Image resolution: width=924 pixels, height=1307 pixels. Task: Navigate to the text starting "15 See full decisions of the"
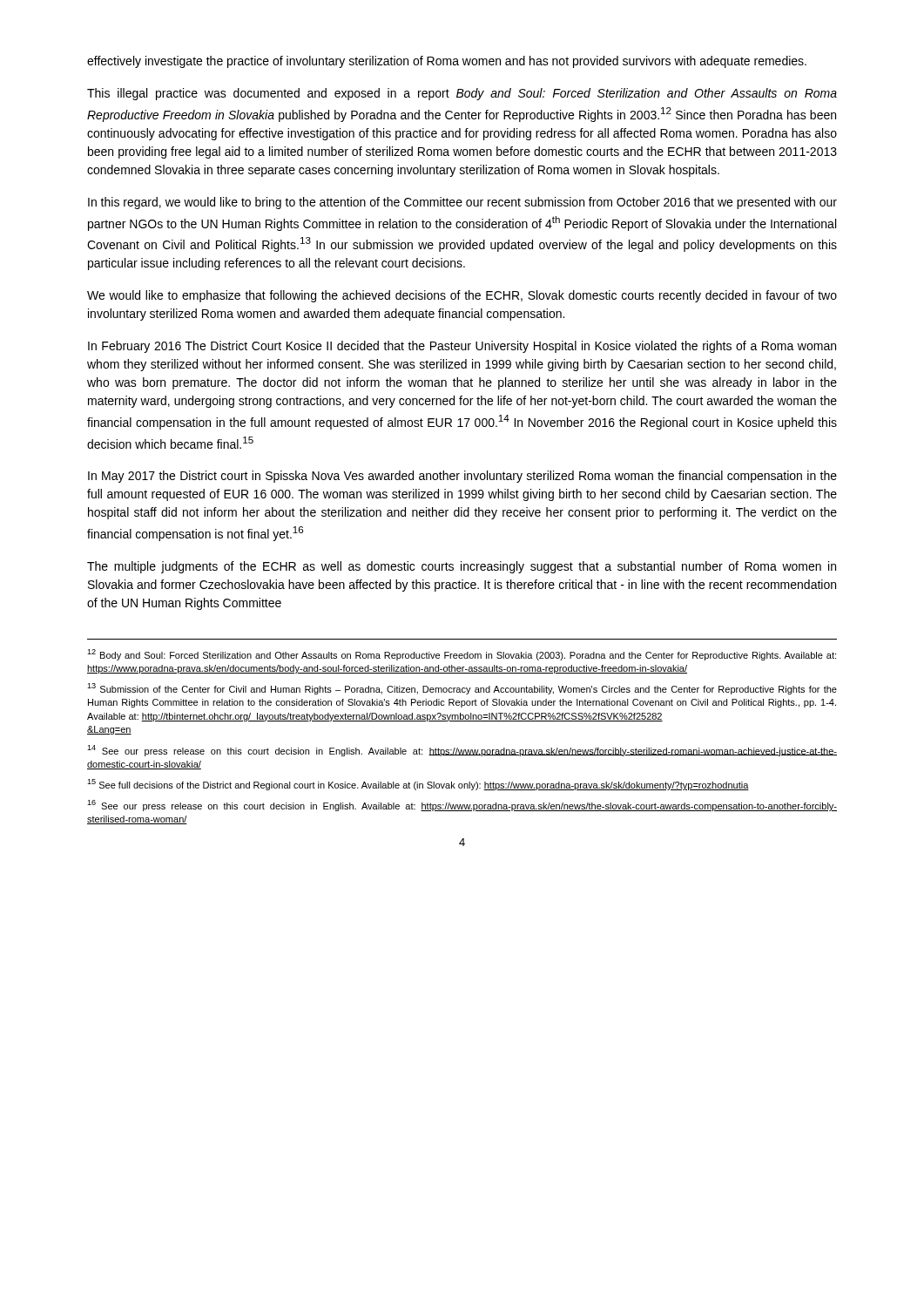click(418, 784)
